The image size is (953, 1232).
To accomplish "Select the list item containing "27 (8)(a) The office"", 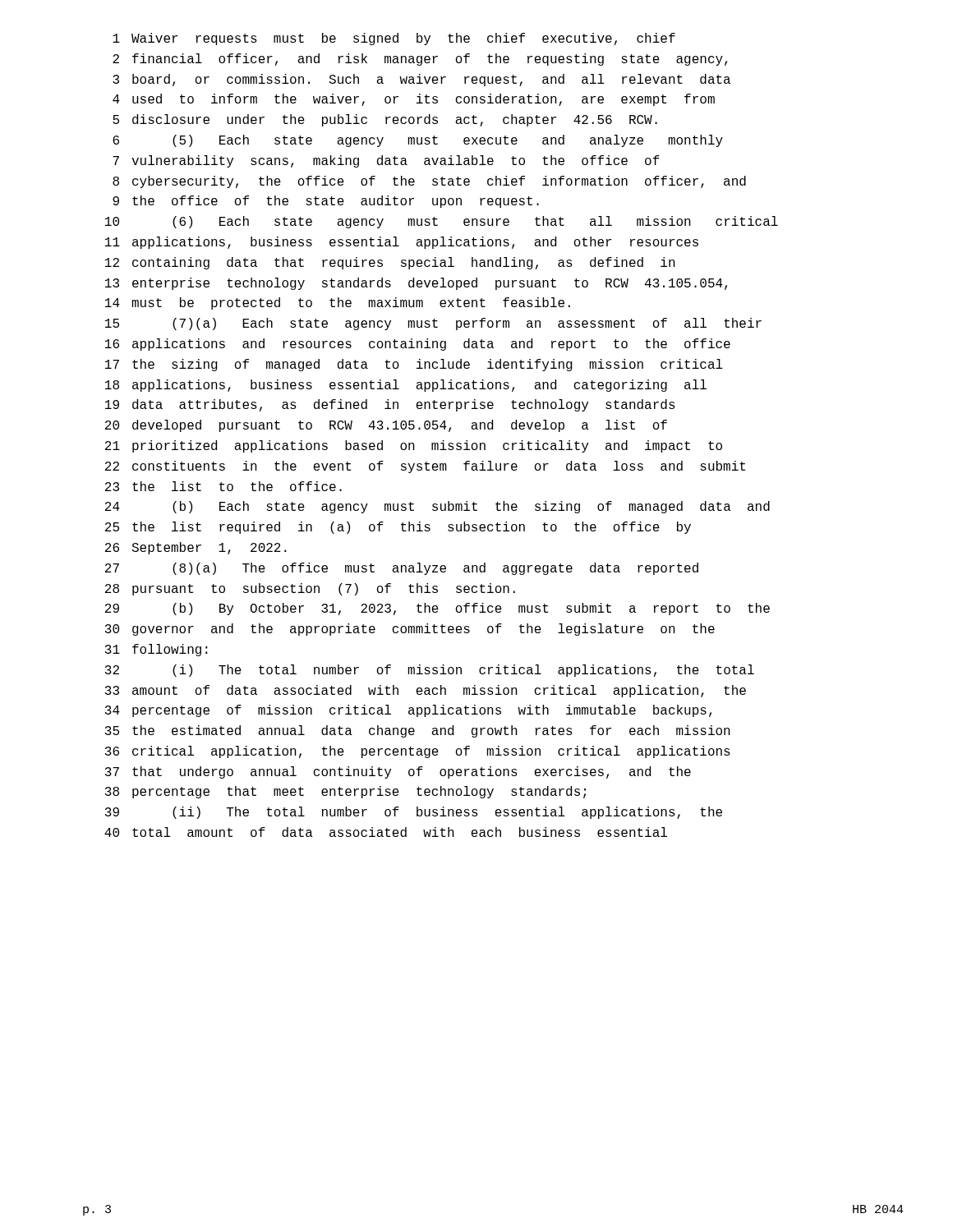I will click(493, 569).
